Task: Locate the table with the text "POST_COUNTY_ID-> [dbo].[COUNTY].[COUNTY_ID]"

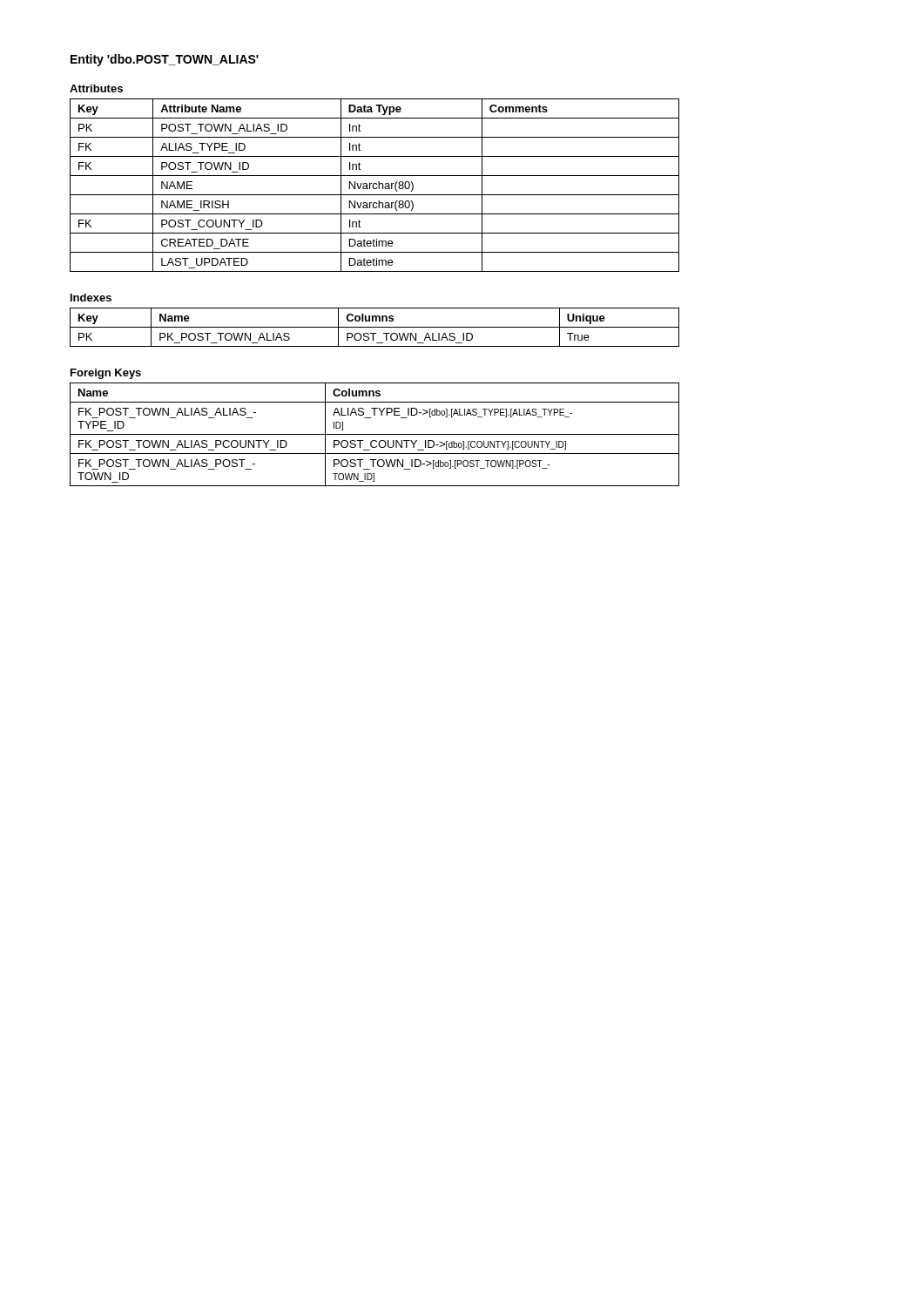Action: pos(462,434)
